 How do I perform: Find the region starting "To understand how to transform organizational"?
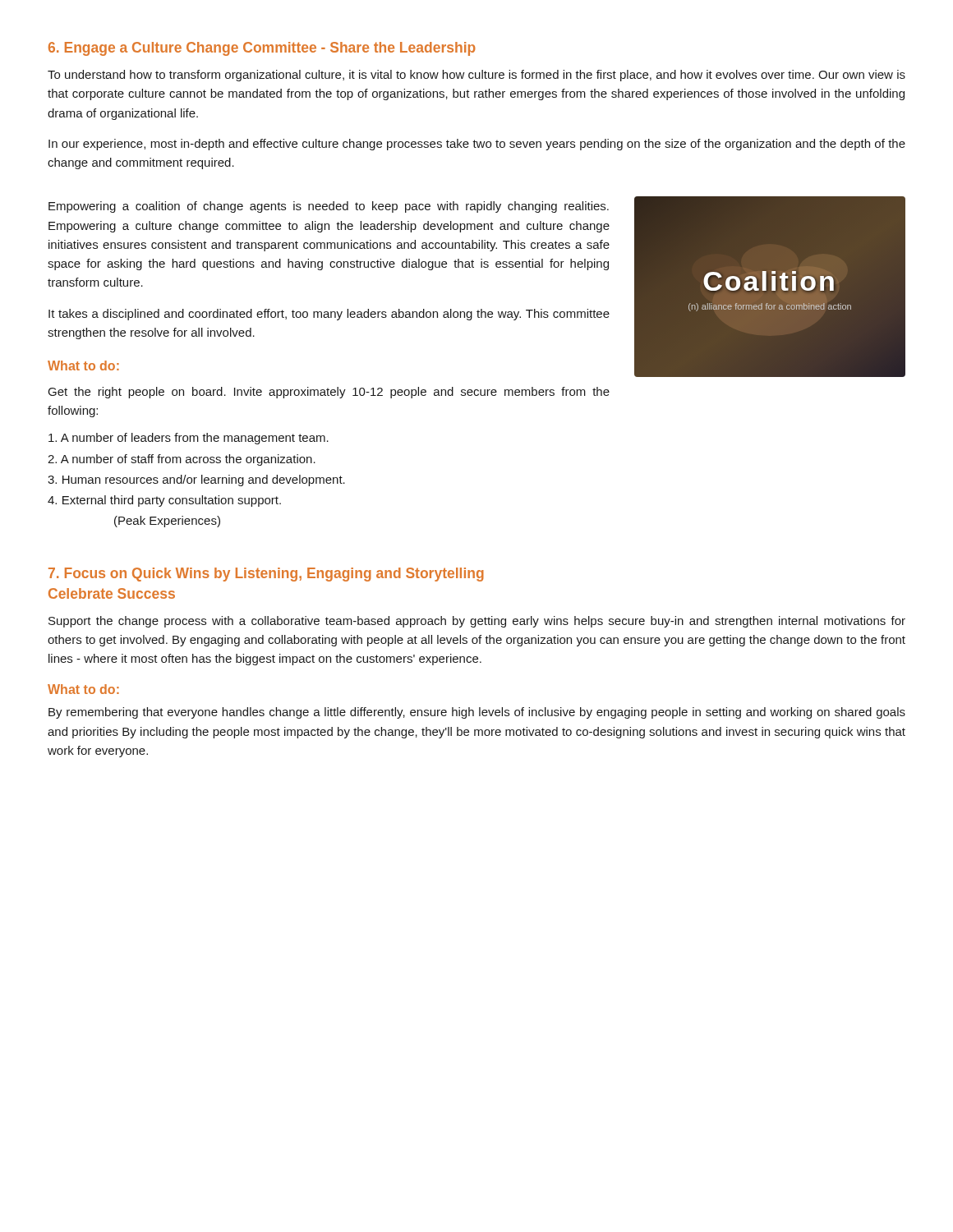coord(476,93)
